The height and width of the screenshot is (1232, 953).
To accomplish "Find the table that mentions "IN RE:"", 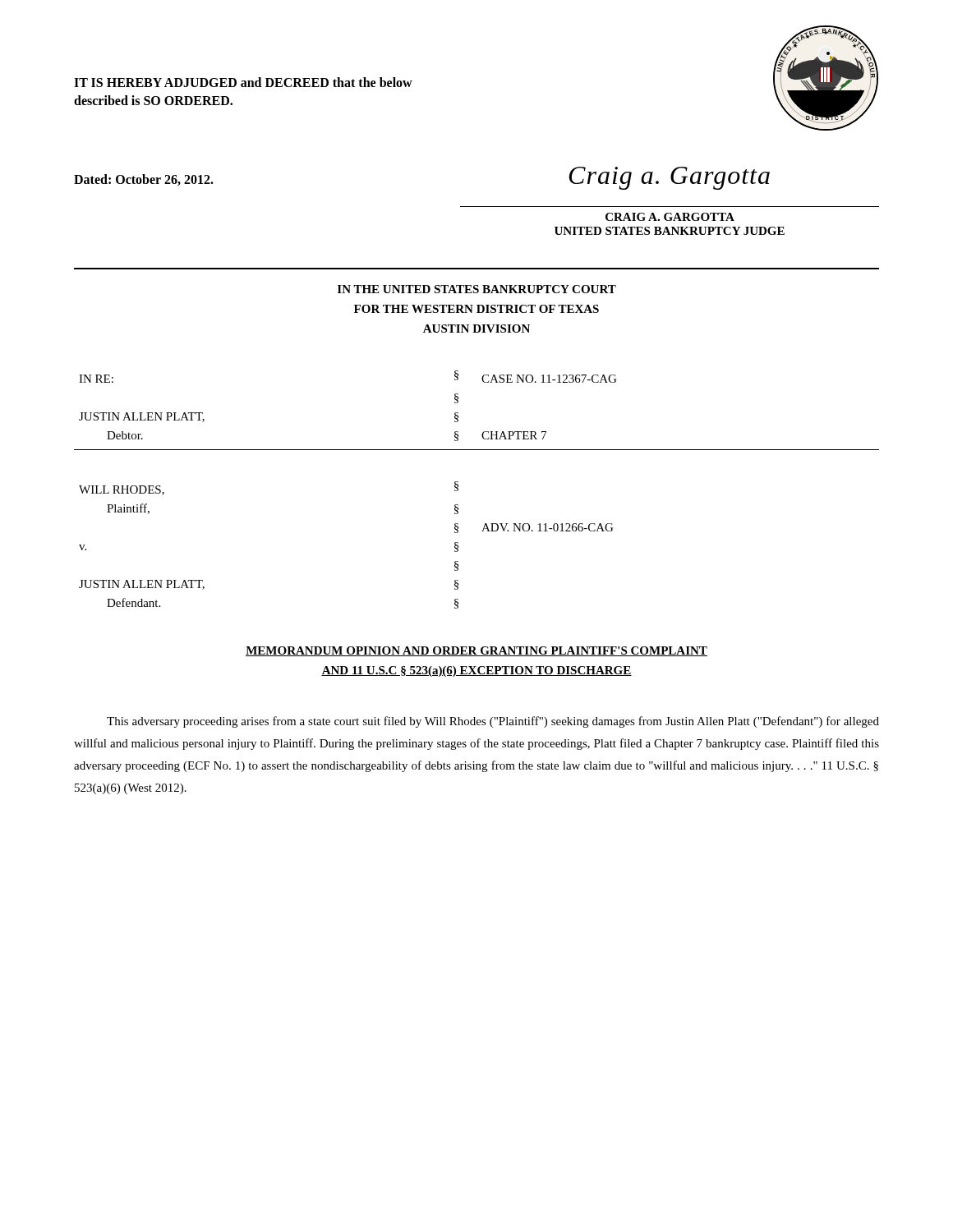I will [476, 408].
